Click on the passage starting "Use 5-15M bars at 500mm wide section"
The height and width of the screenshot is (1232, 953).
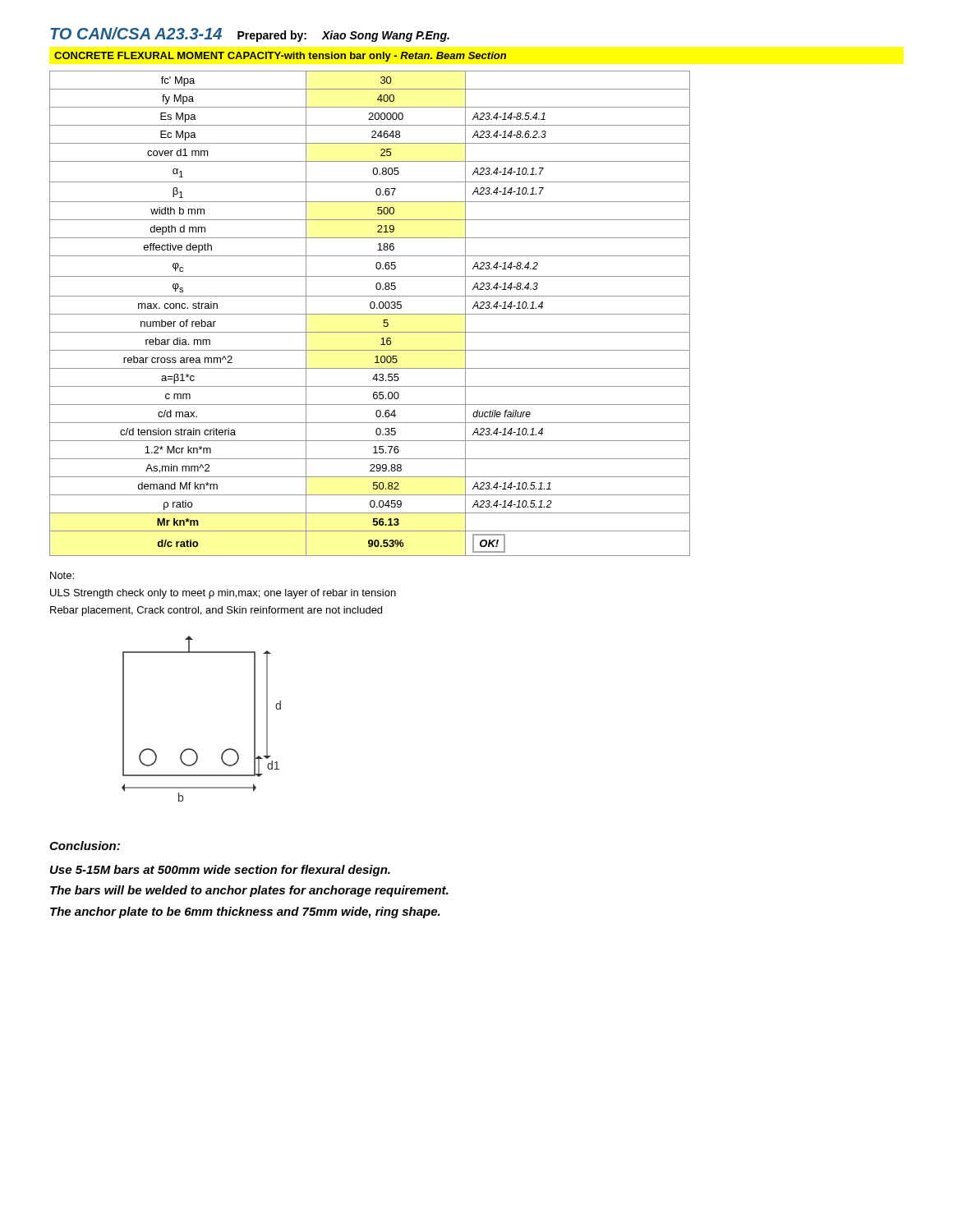(x=249, y=890)
